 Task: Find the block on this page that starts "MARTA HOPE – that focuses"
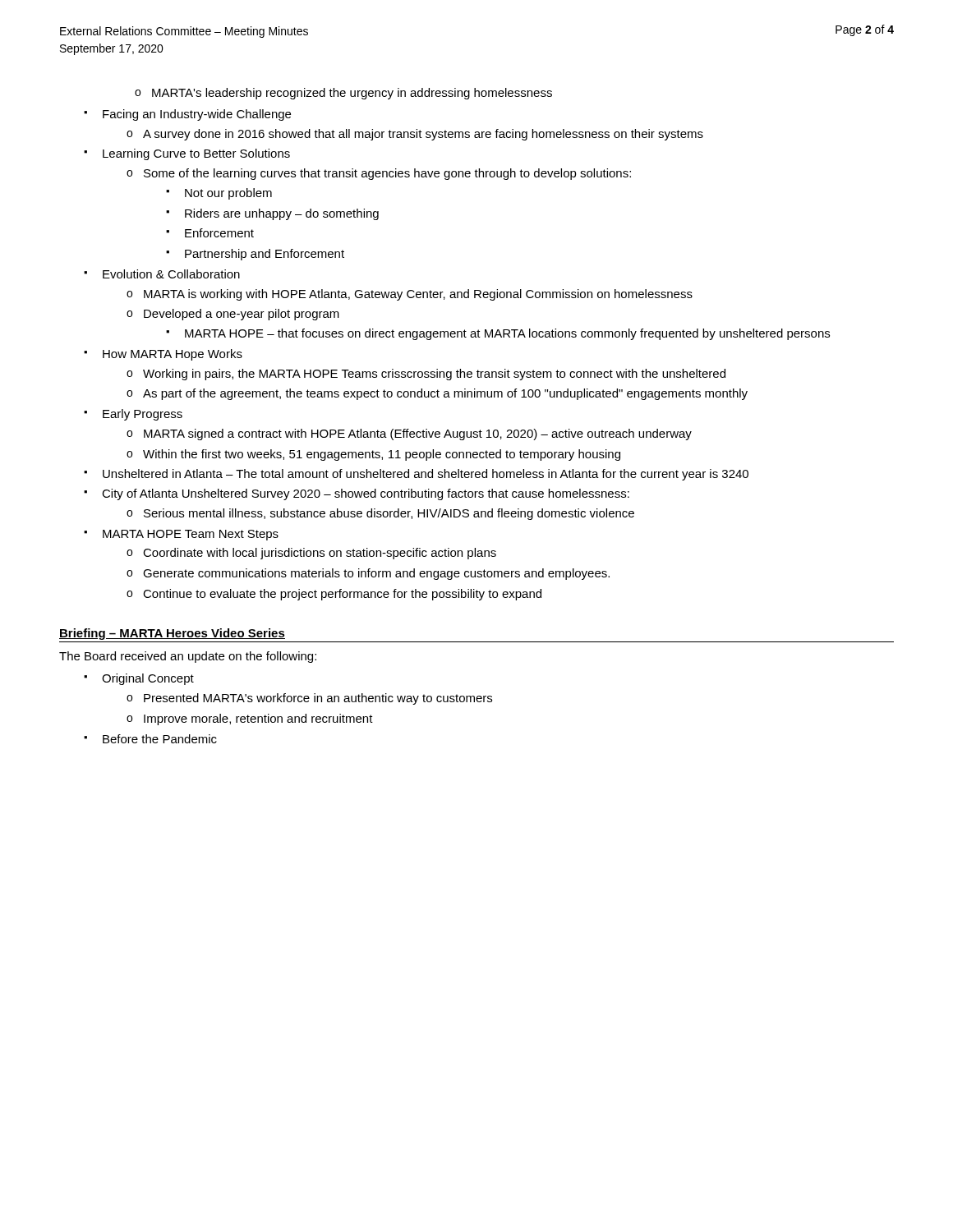pos(507,333)
